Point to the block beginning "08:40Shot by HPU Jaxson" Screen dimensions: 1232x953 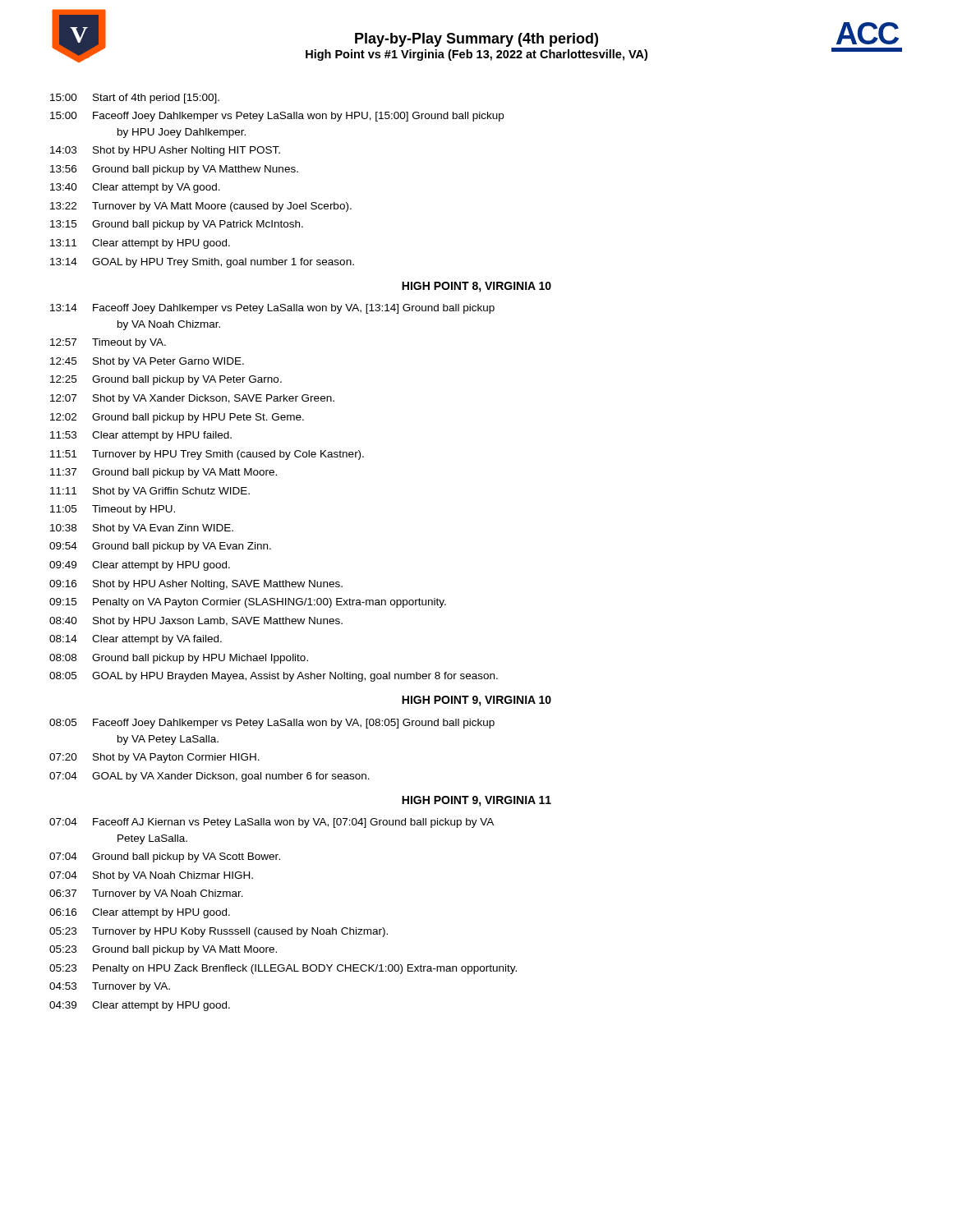coord(196,622)
